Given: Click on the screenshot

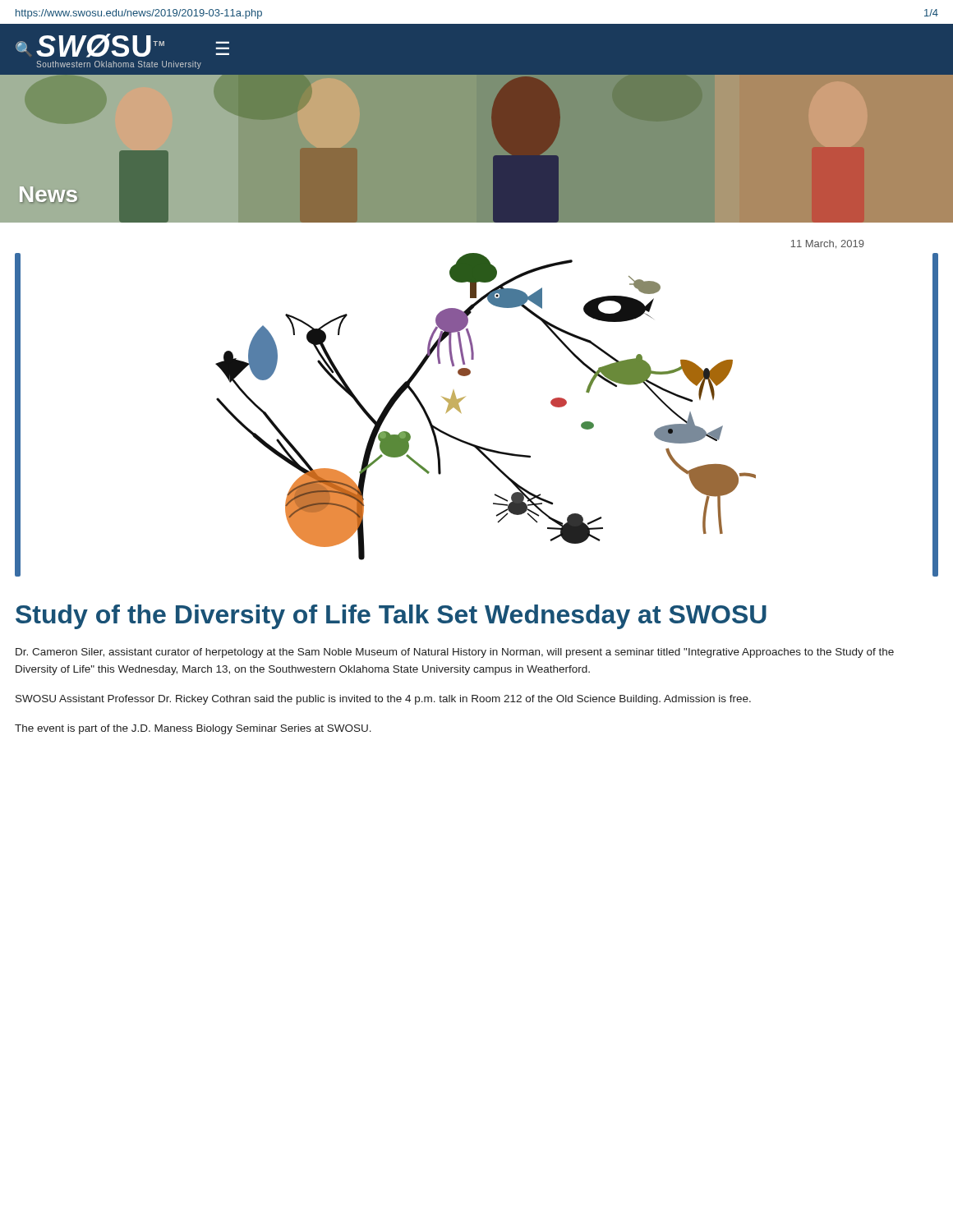Looking at the screenshot, I should pos(476,49).
